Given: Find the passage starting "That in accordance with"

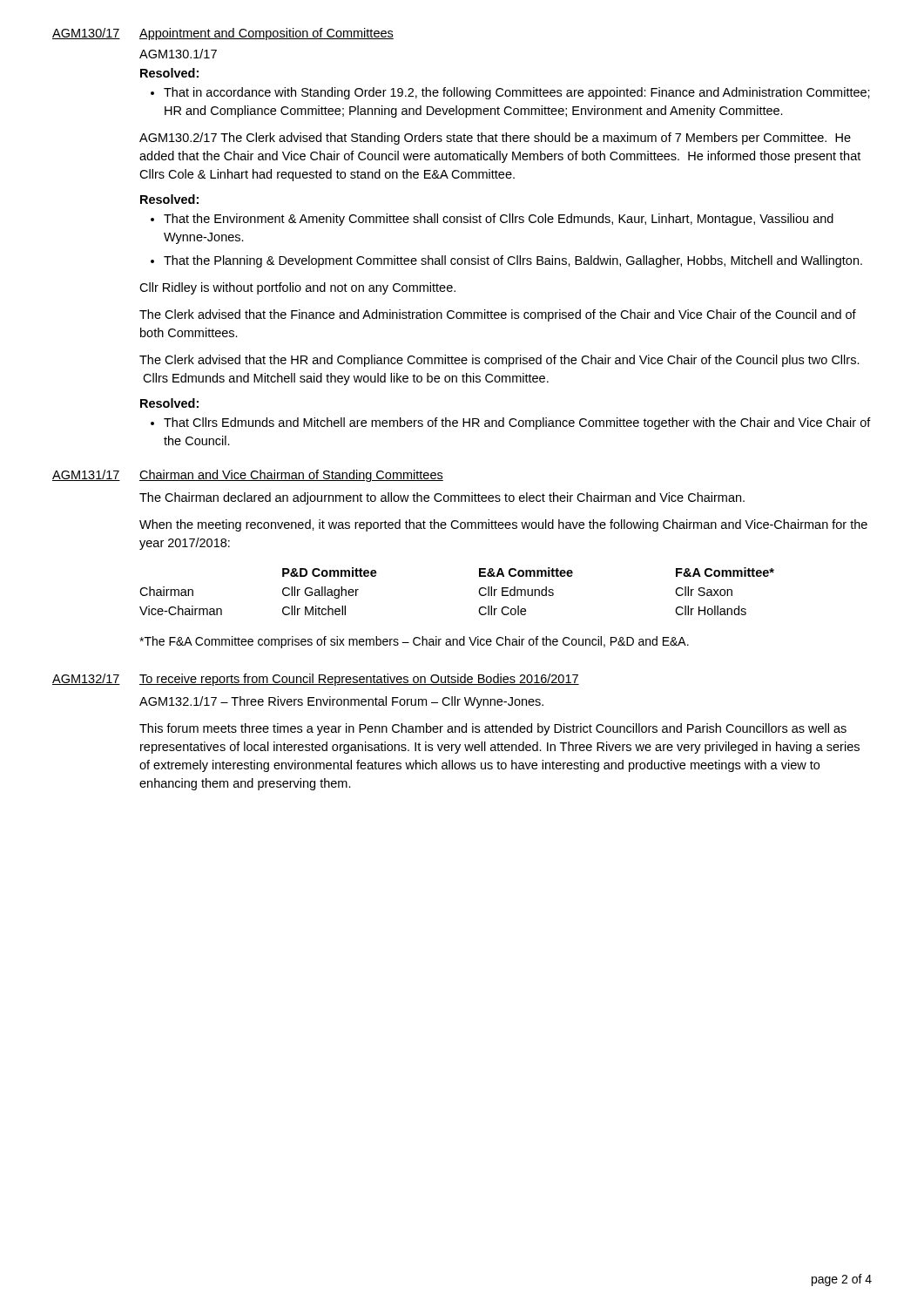Looking at the screenshot, I should pyautogui.click(x=506, y=102).
